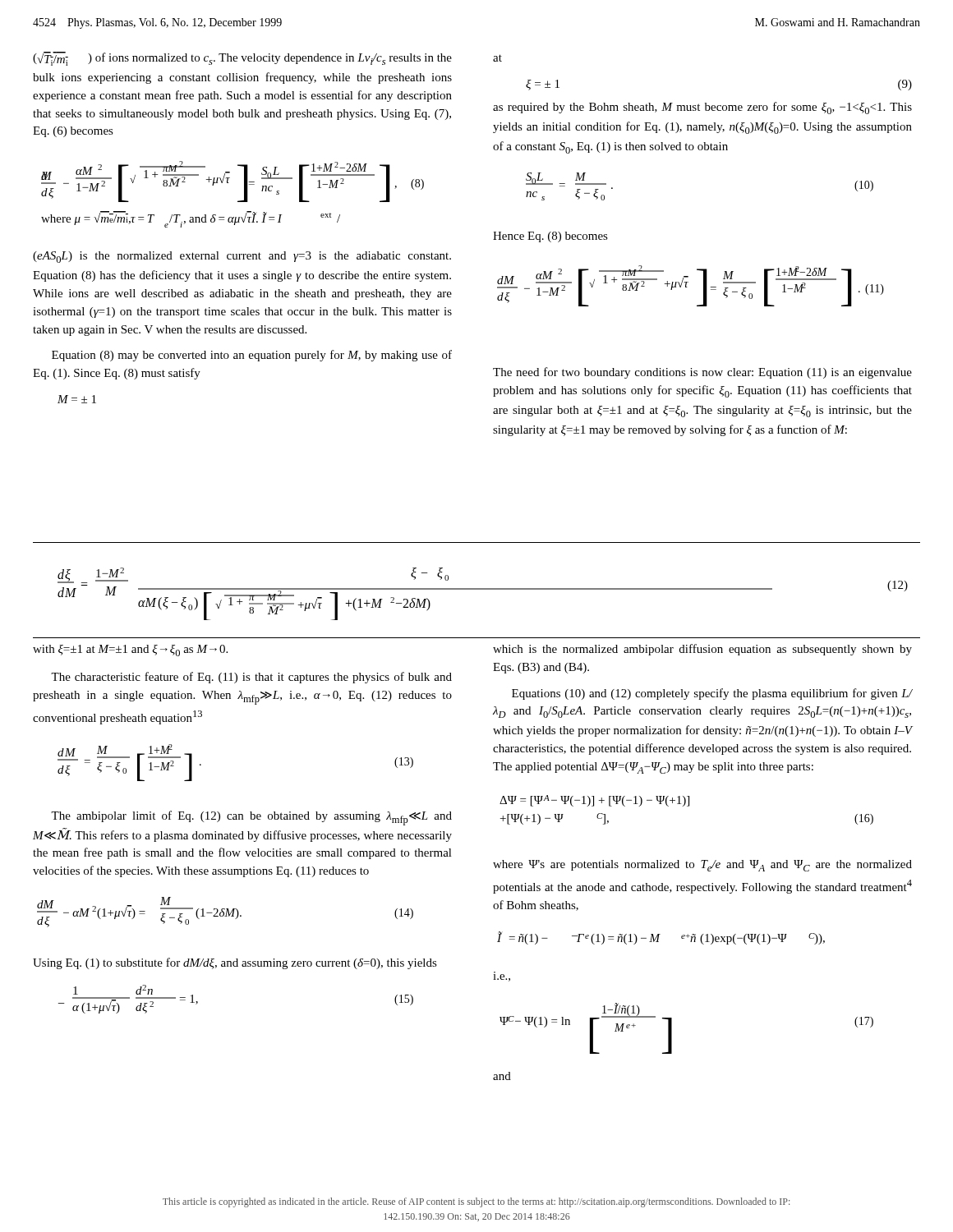The height and width of the screenshot is (1232, 953).
Task: Select the text block that says "where Ψ's are potentials"
Action: tap(702, 884)
